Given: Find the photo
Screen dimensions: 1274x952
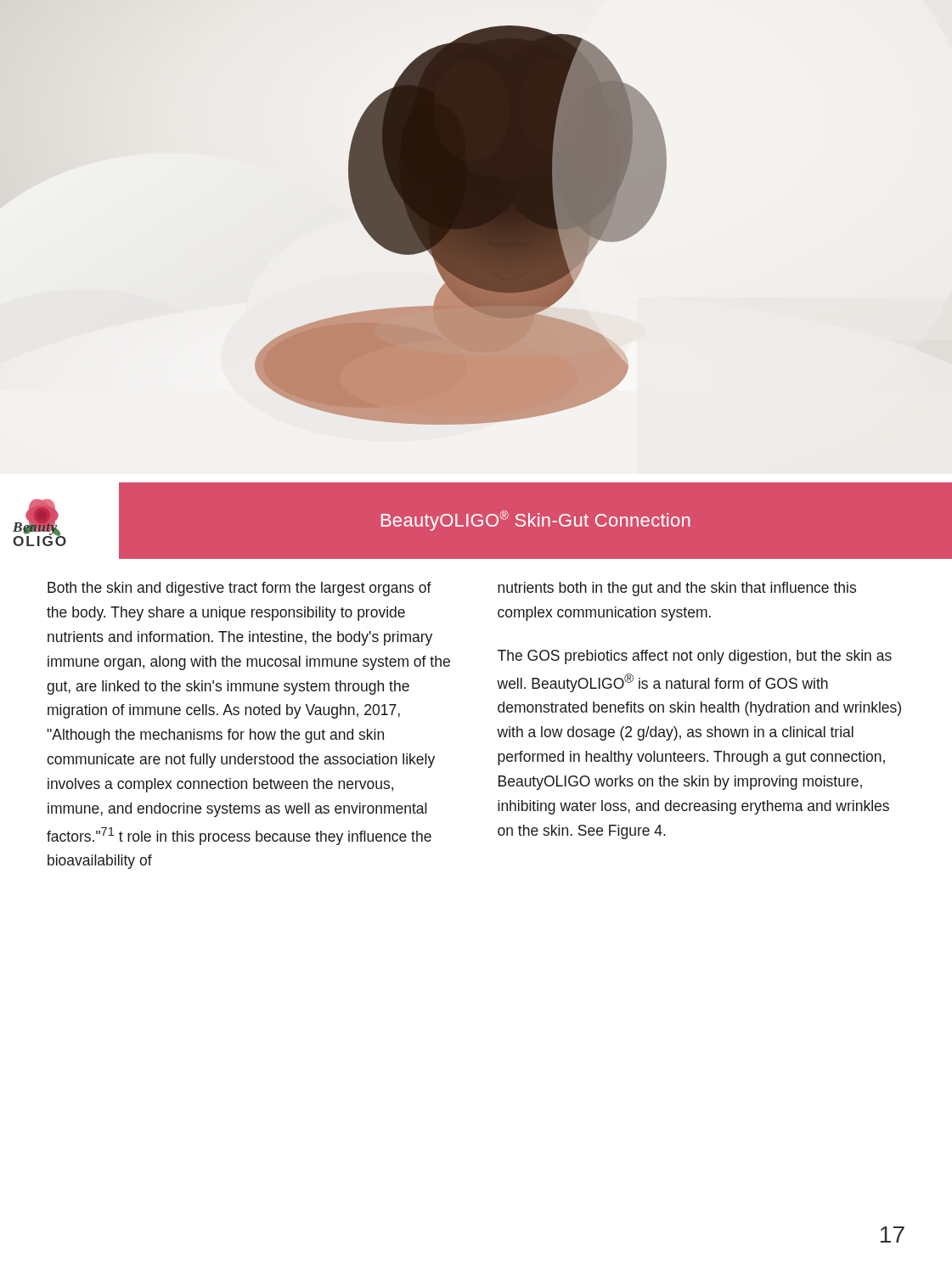Looking at the screenshot, I should click(476, 237).
